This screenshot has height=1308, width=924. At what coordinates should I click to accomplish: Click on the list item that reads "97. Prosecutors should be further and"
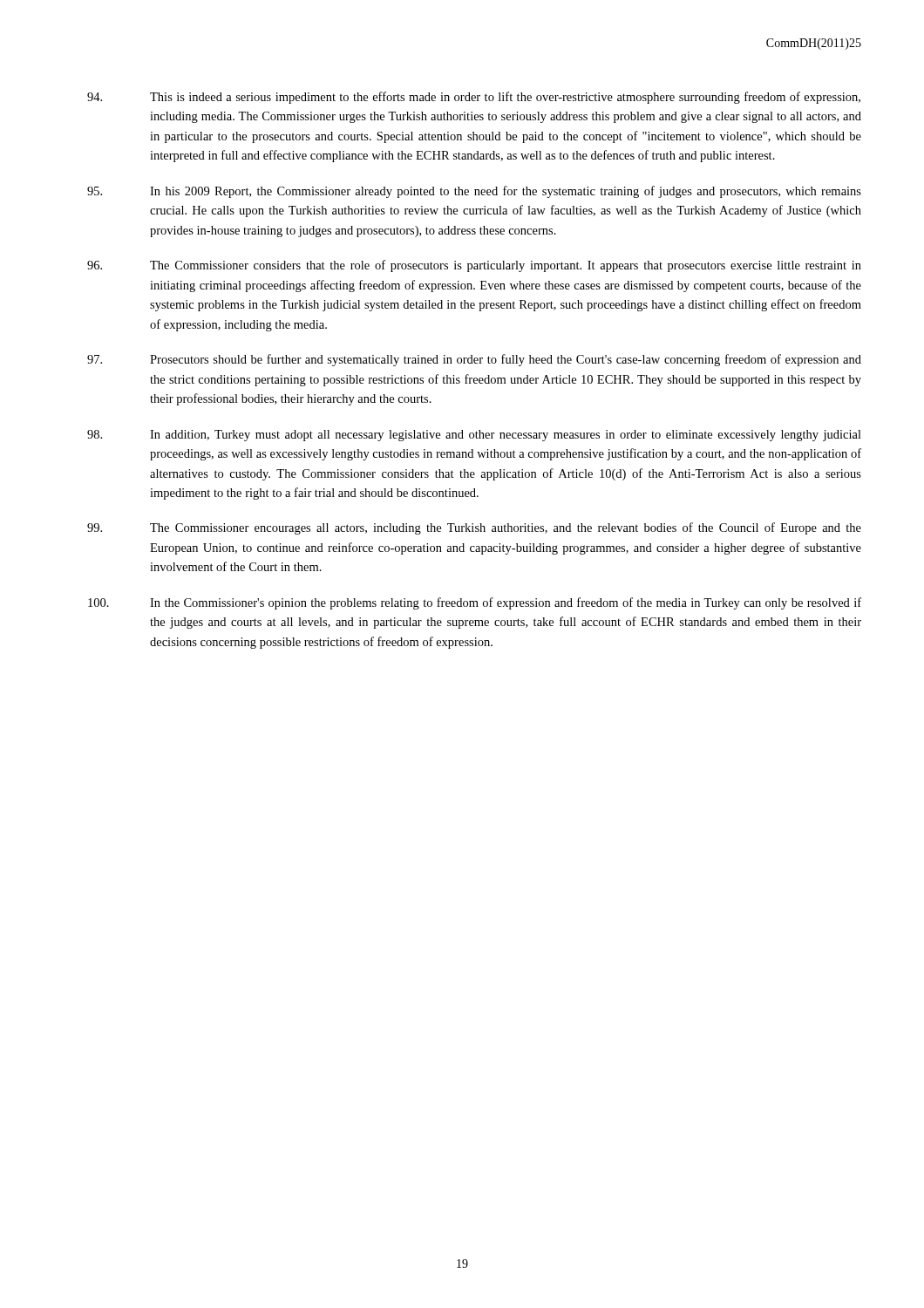[x=474, y=379]
